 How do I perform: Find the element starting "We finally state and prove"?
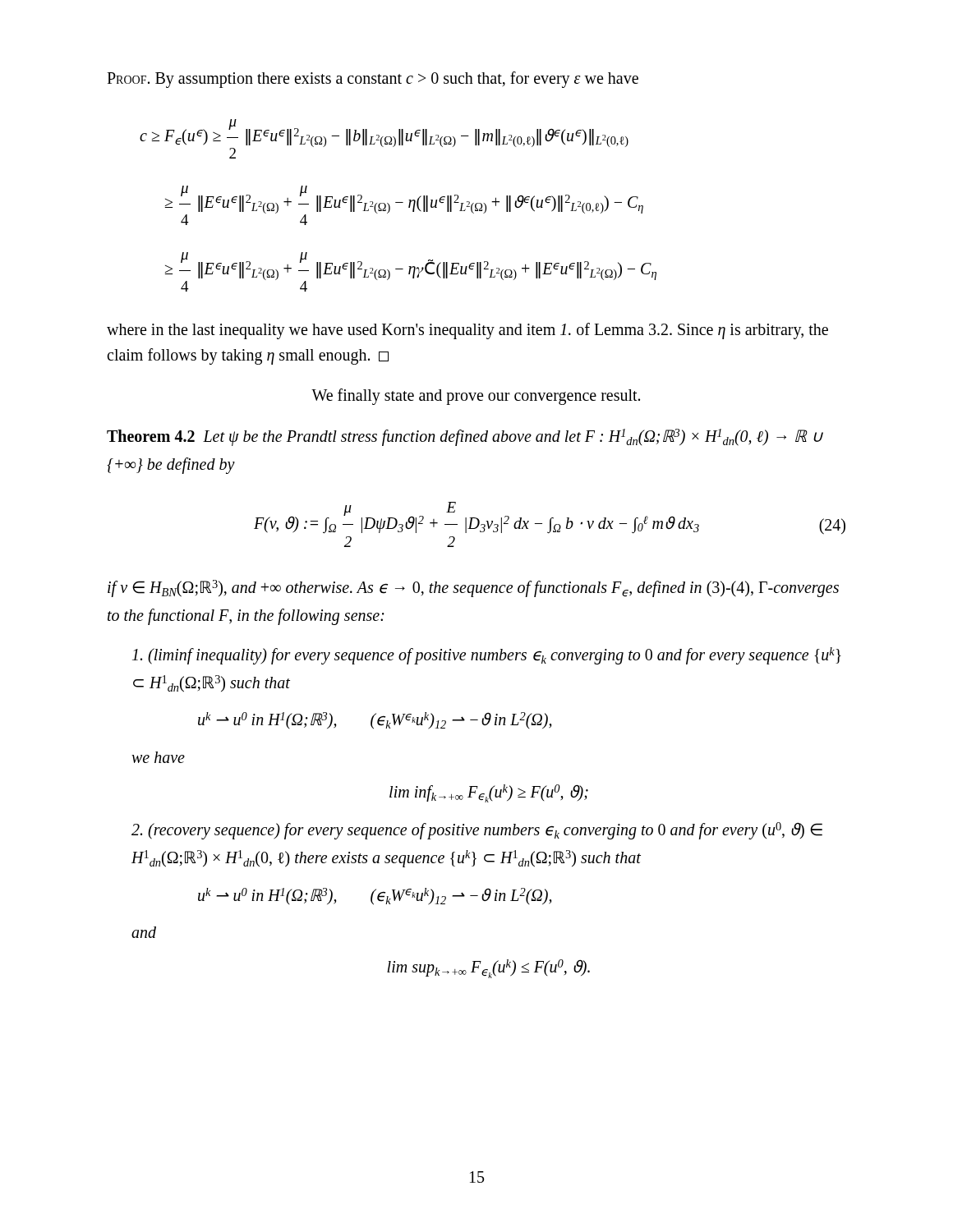(x=476, y=395)
